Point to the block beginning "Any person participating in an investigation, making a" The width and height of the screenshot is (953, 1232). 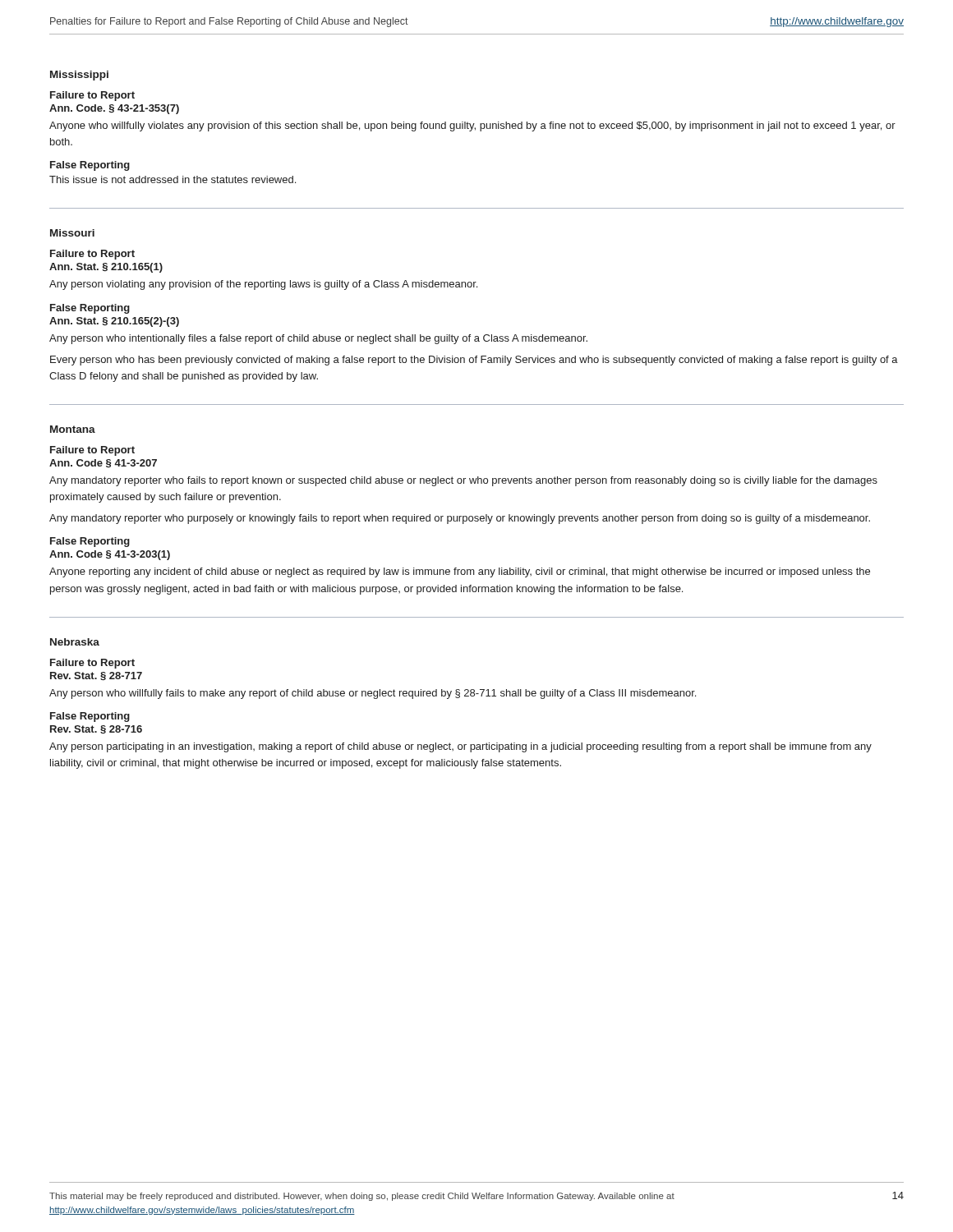(x=460, y=754)
